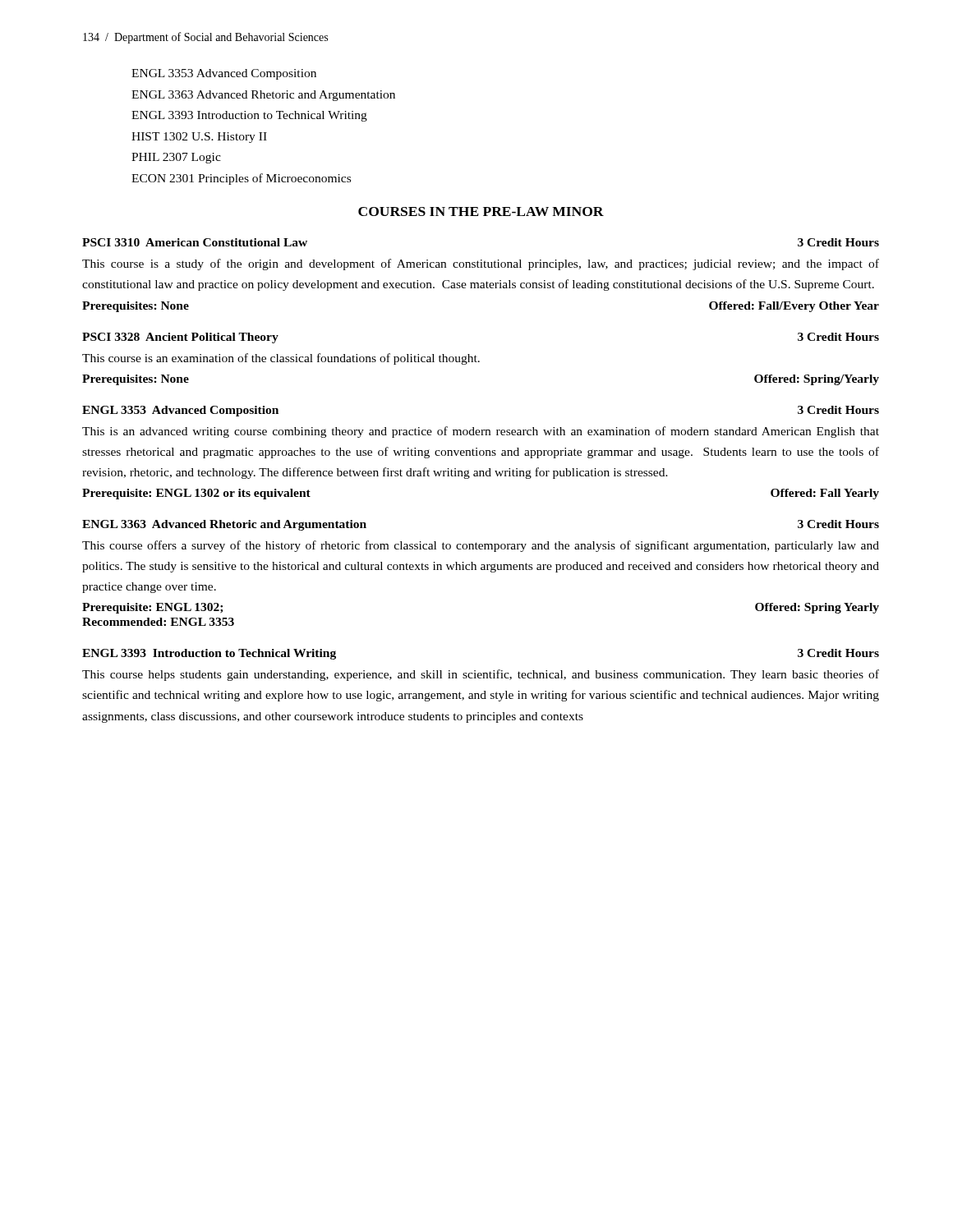This screenshot has height=1232, width=953.
Task: Find the text starting "PSCI 3310 American Constitutional"
Action: click(205, 242)
